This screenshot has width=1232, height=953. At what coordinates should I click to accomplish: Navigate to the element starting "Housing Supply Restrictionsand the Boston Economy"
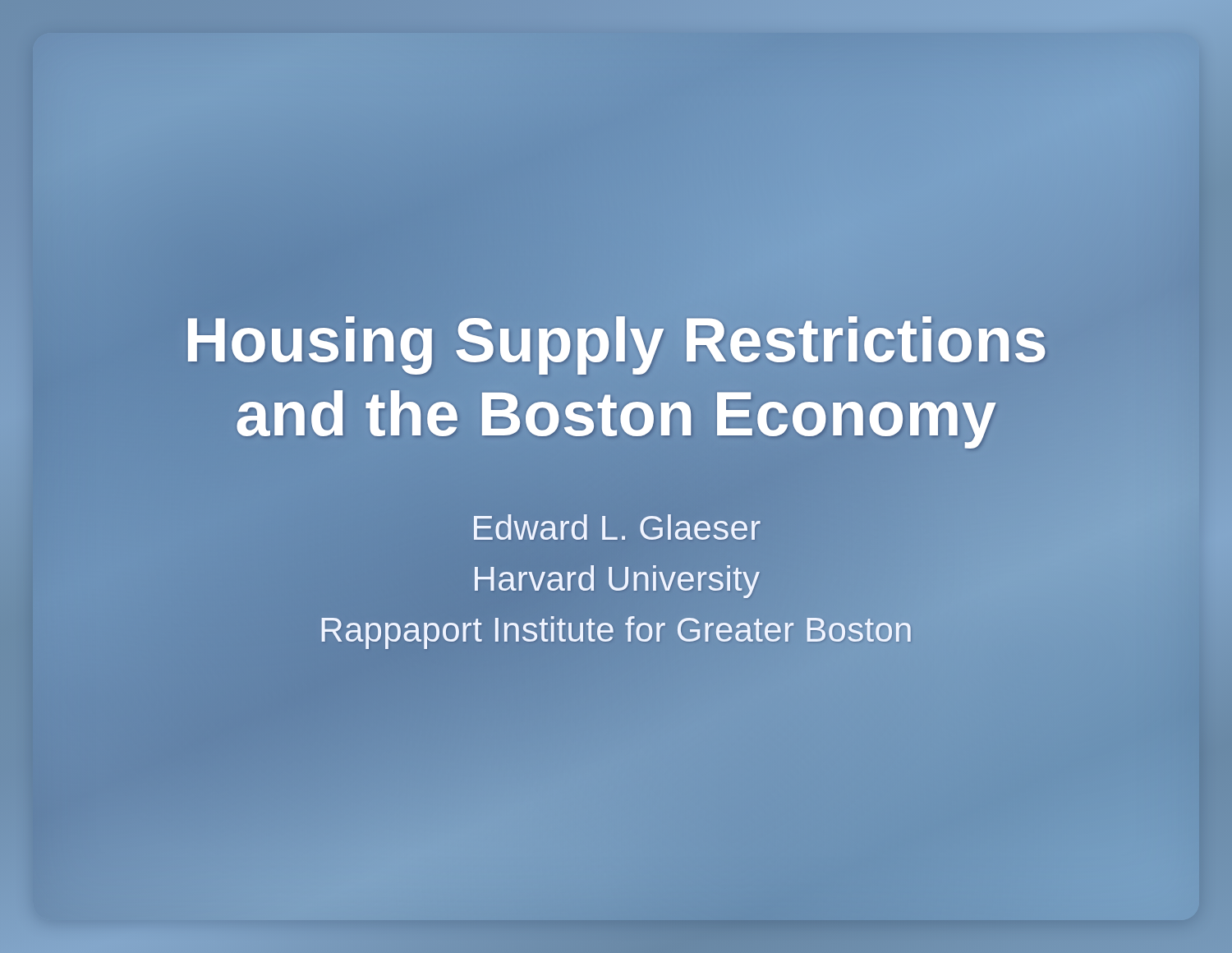click(x=616, y=377)
